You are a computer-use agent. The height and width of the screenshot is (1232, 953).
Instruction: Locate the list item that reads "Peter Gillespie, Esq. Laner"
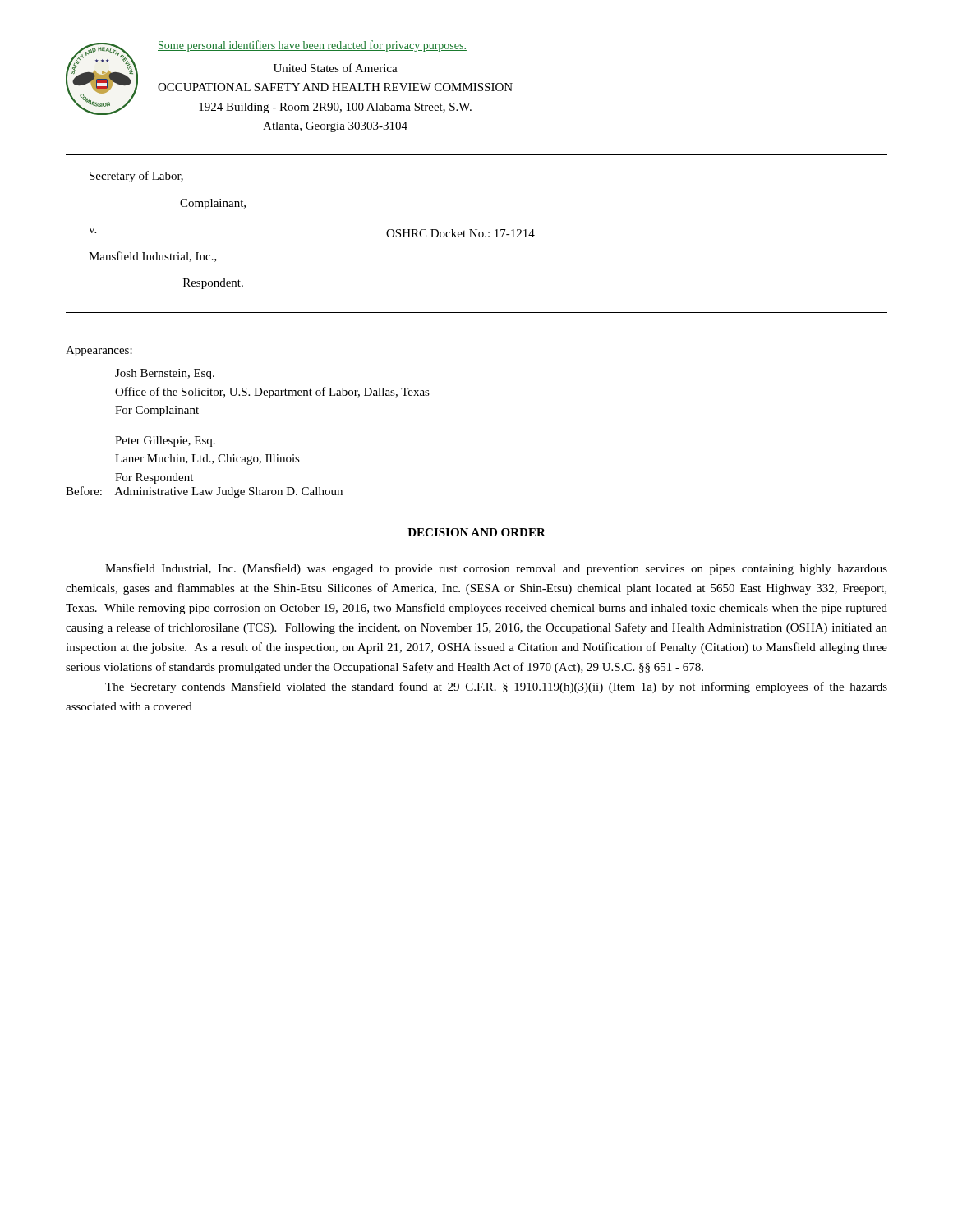(x=207, y=458)
